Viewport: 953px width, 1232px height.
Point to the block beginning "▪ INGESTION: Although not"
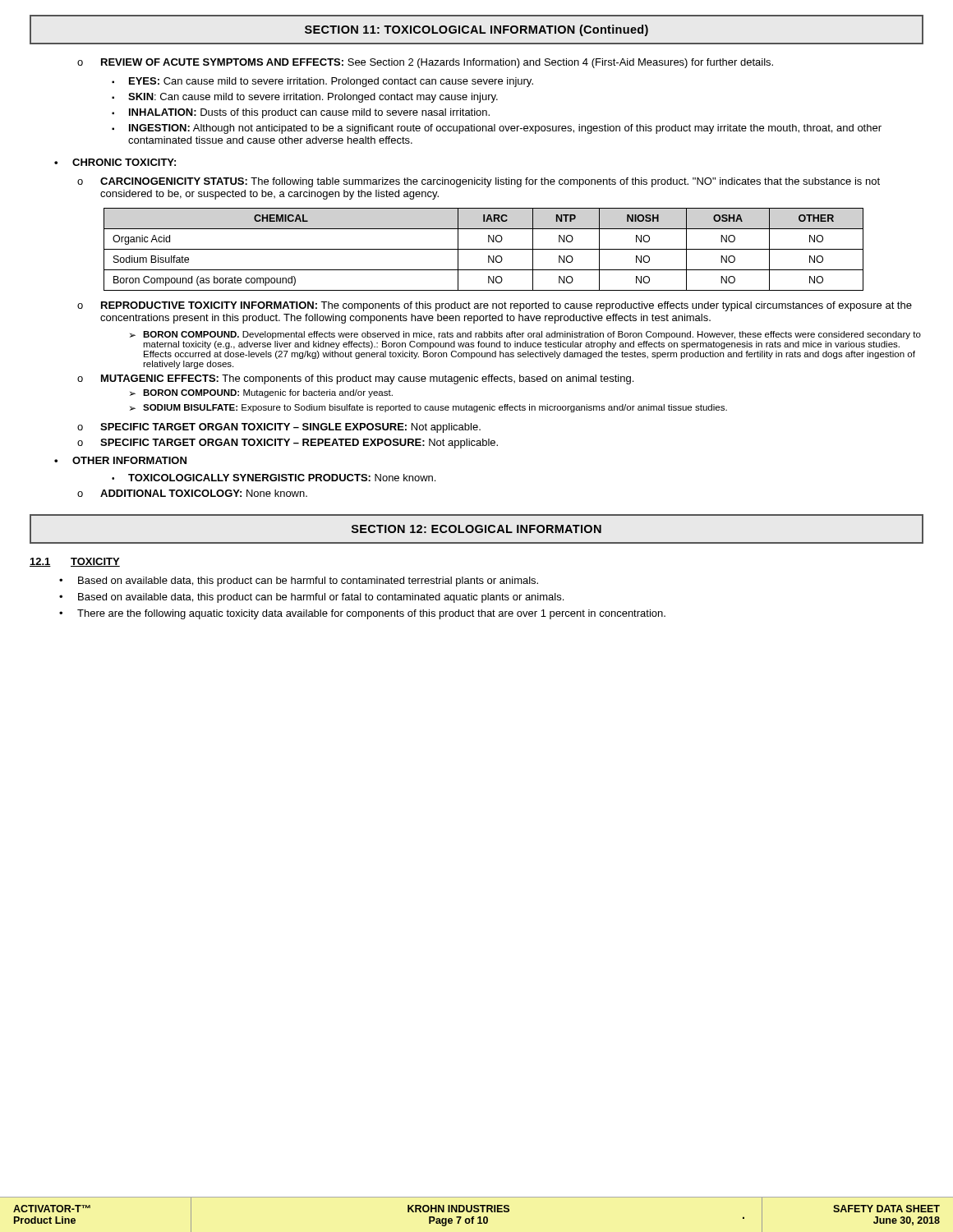pyautogui.click(x=518, y=134)
